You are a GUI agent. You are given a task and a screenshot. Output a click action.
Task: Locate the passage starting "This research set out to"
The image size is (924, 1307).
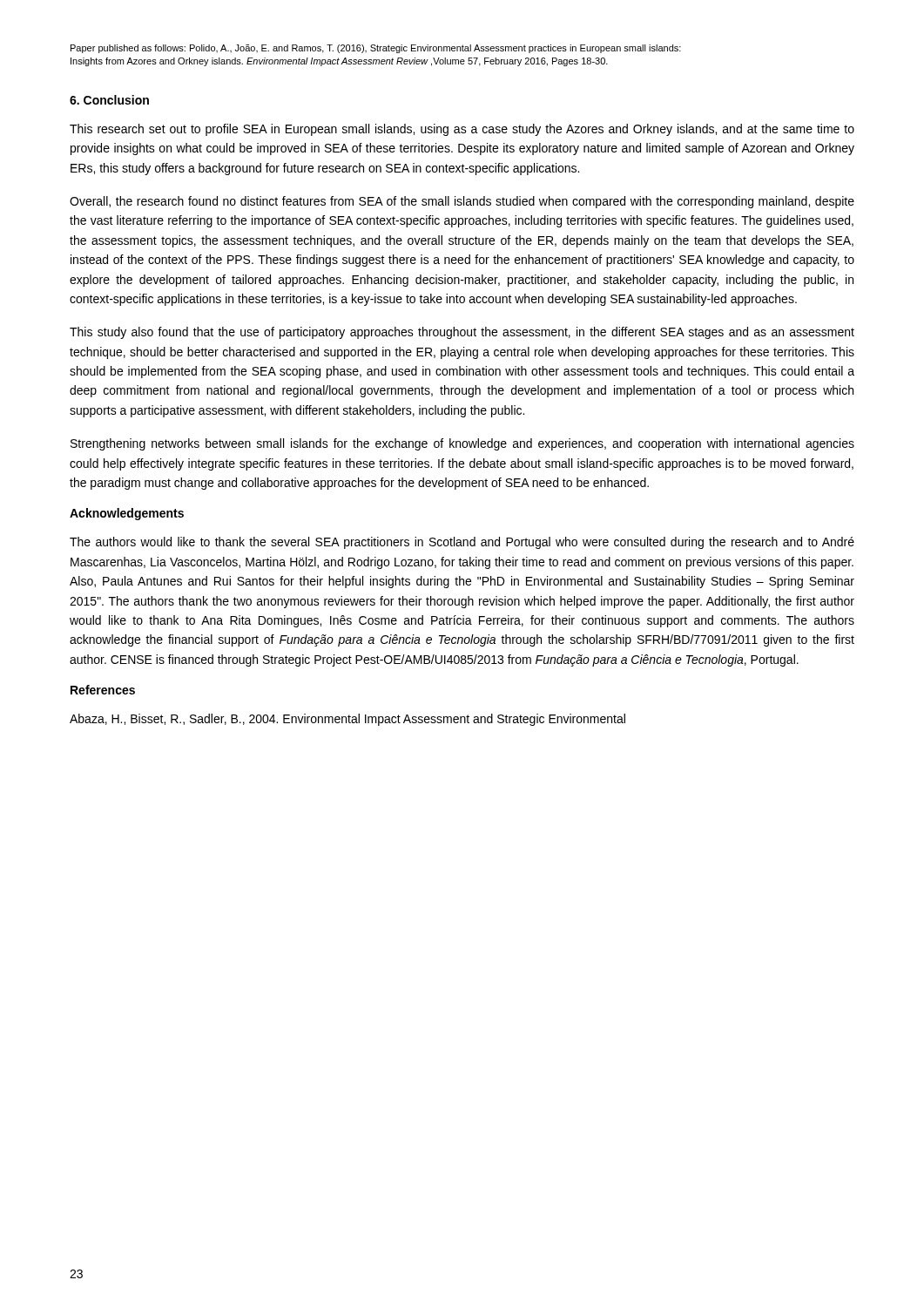[462, 148]
